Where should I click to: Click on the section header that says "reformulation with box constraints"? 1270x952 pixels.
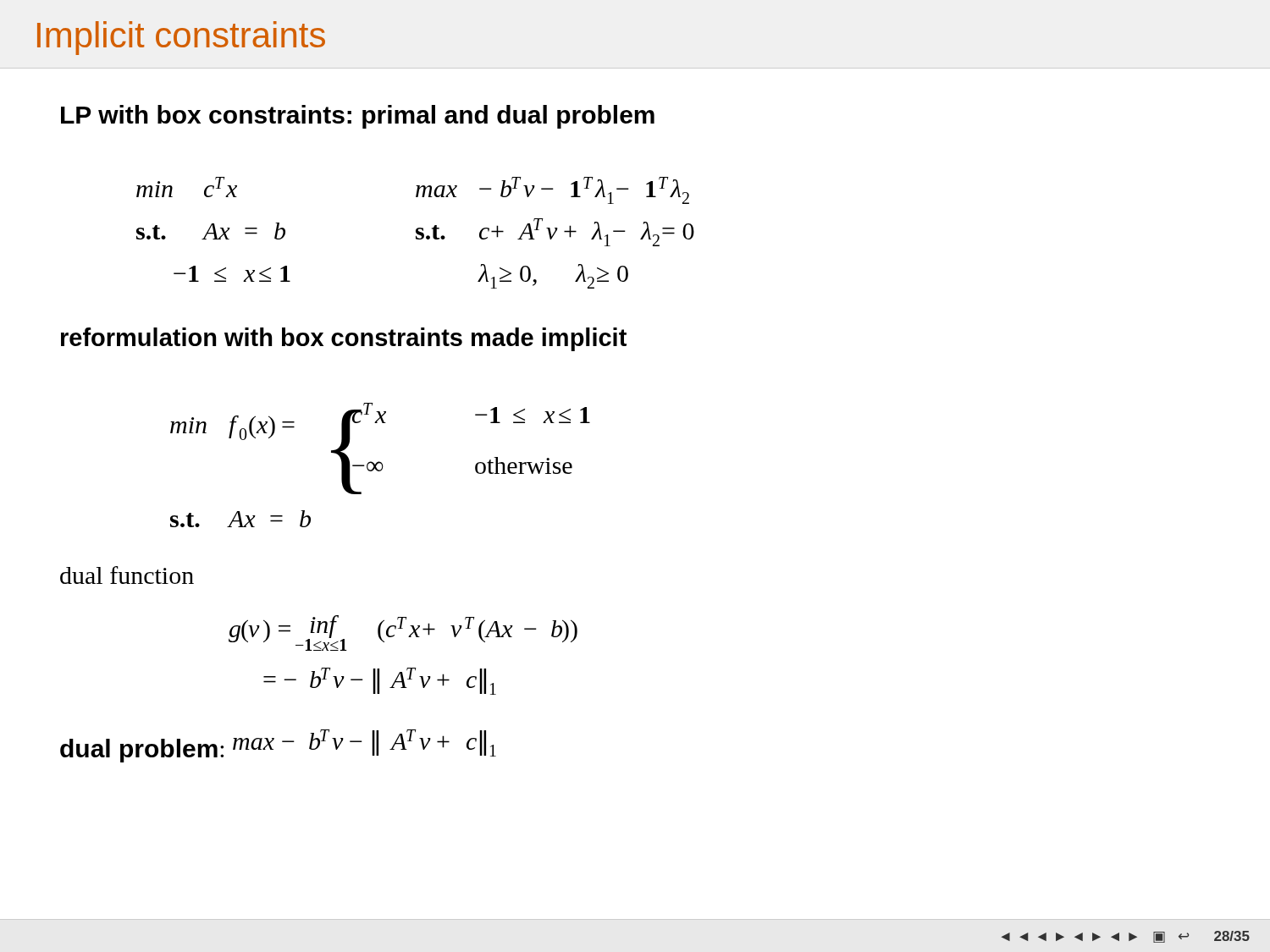[343, 338]
